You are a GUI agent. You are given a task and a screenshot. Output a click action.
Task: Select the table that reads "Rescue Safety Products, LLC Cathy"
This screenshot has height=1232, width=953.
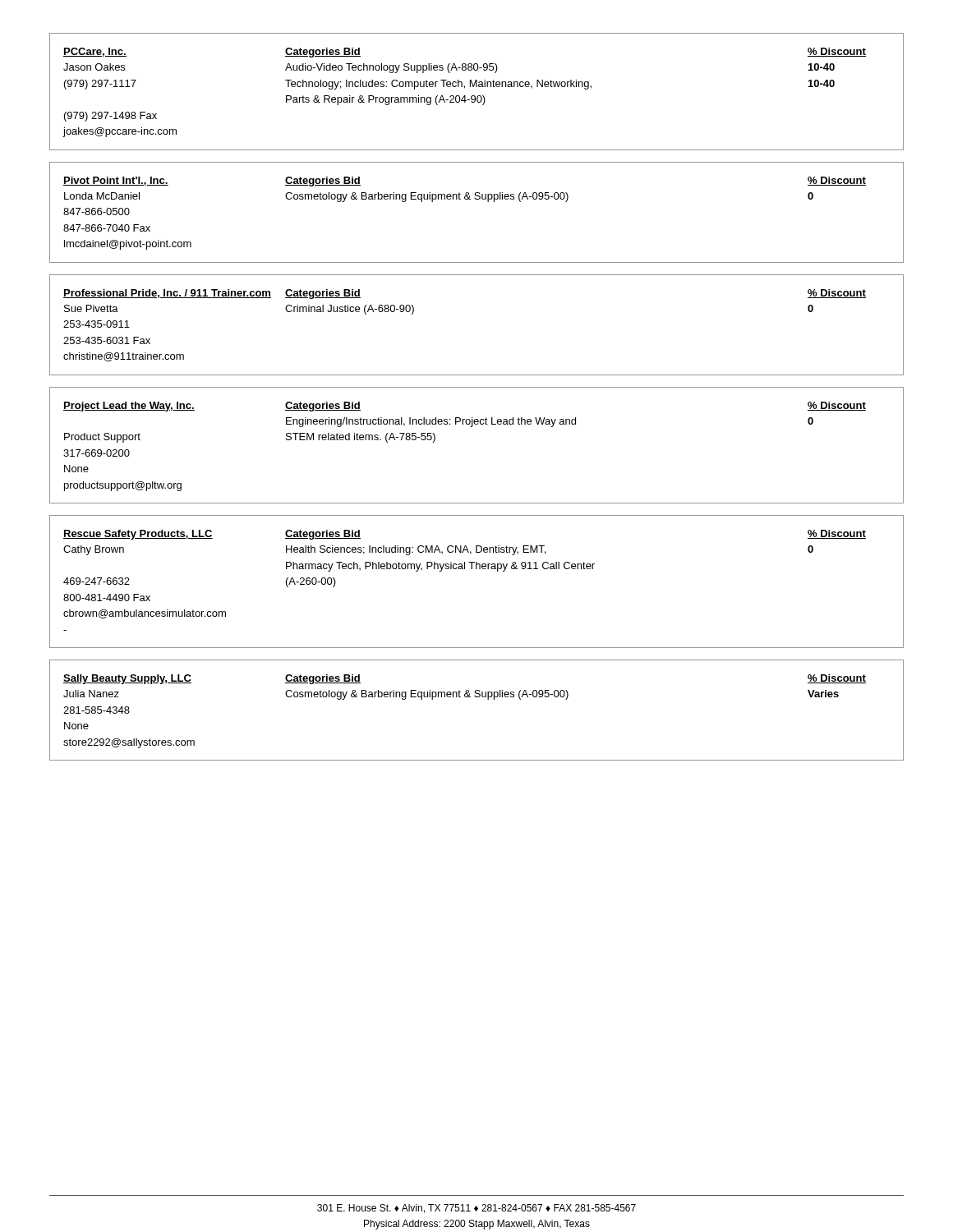point(476,582)
